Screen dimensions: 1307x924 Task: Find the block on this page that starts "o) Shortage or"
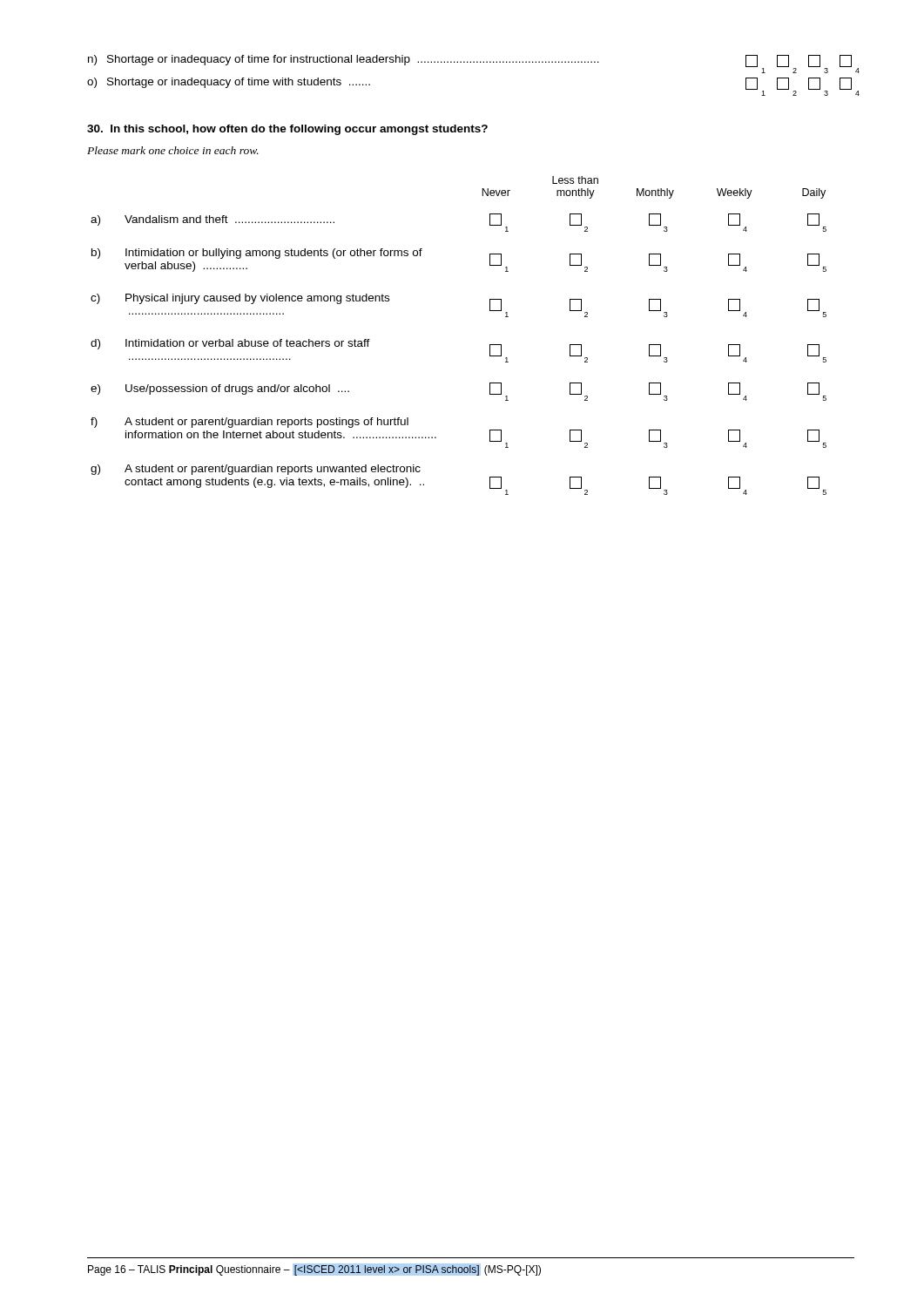click(x=221, y=83)
